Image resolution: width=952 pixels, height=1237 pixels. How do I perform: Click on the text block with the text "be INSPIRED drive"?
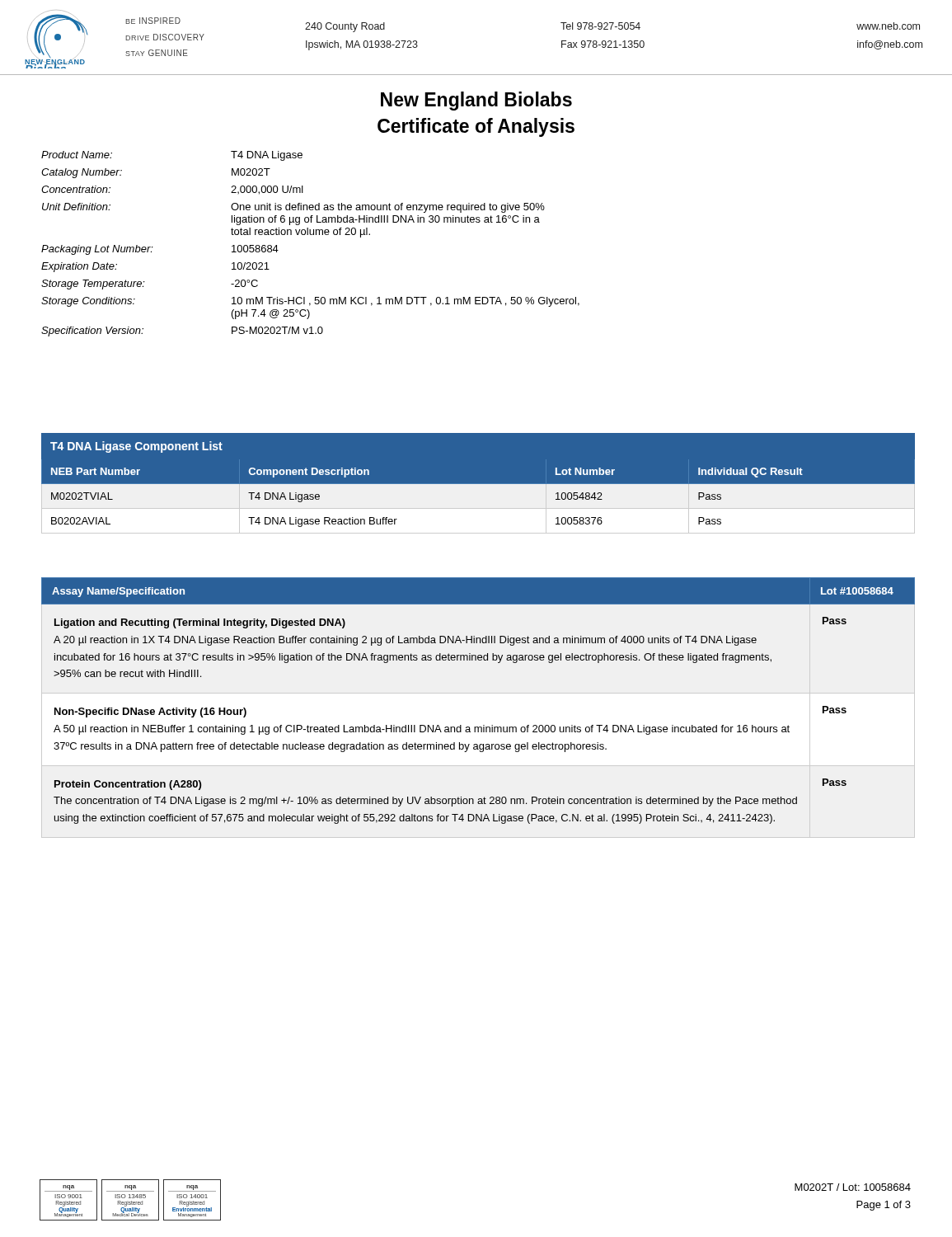165,37
